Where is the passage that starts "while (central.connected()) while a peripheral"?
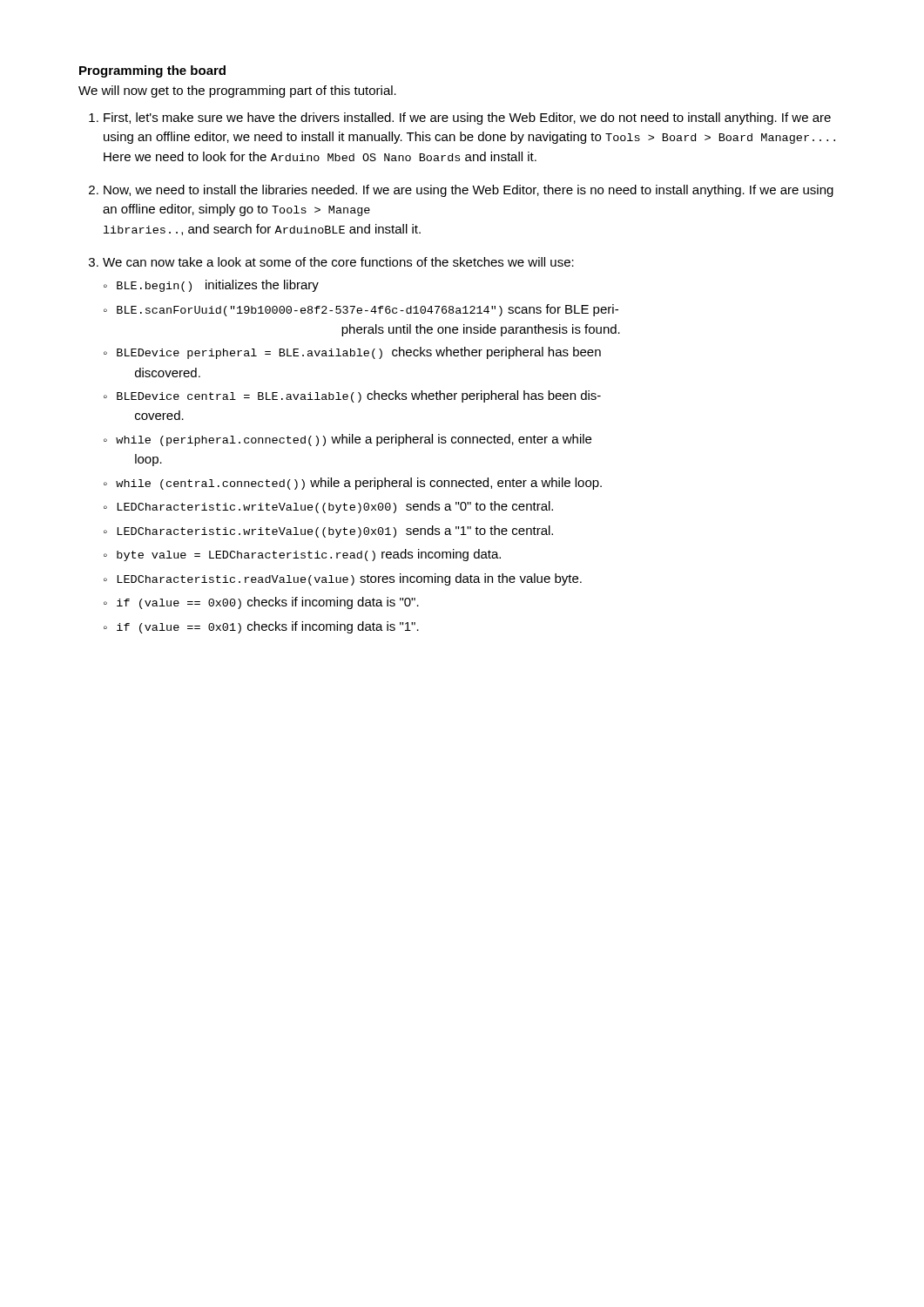 click(x=360, y=483)
